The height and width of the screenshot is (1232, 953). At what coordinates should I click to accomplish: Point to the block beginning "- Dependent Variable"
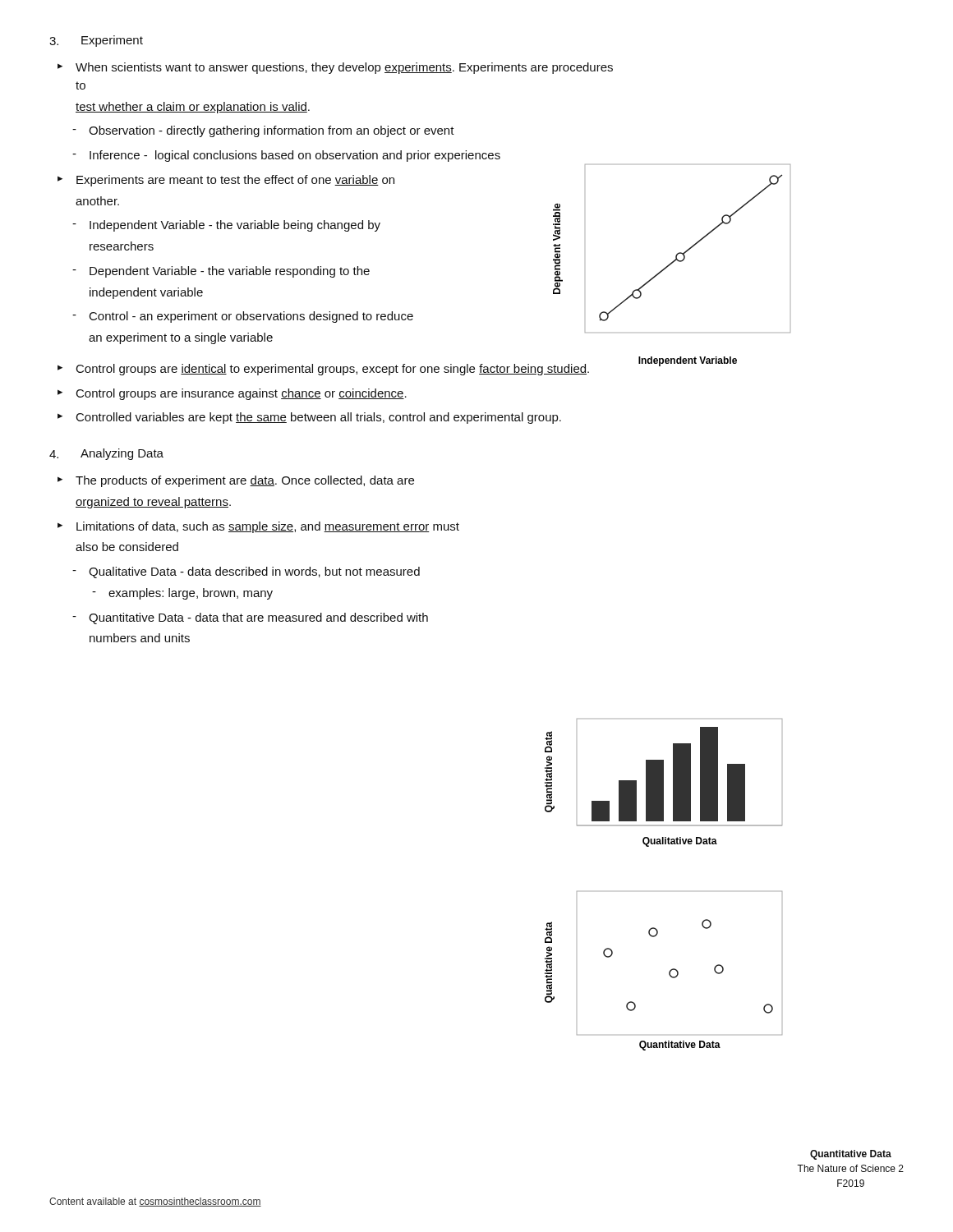click(348, 281)
